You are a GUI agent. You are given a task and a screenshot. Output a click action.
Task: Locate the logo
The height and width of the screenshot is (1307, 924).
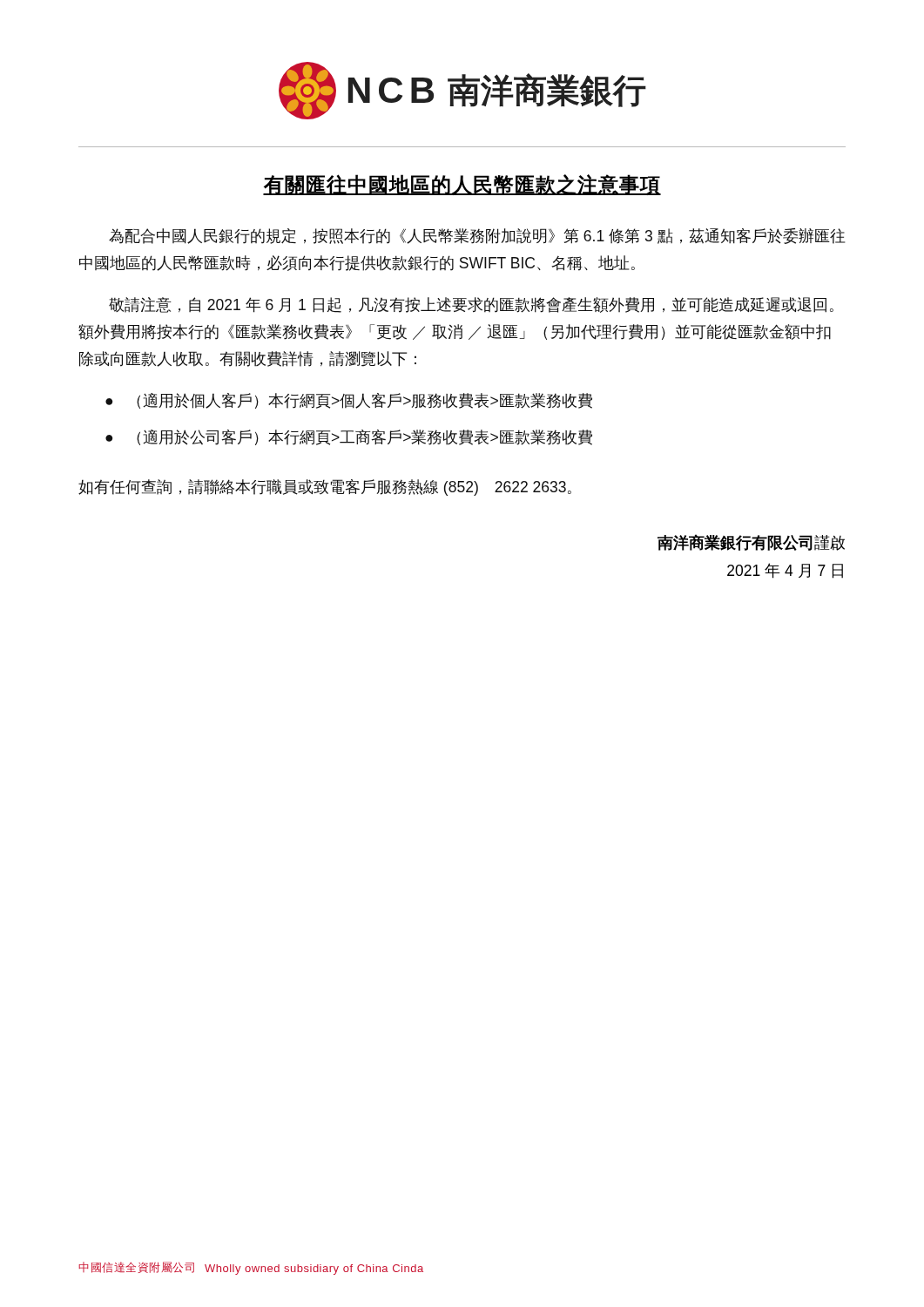point(462,91)
